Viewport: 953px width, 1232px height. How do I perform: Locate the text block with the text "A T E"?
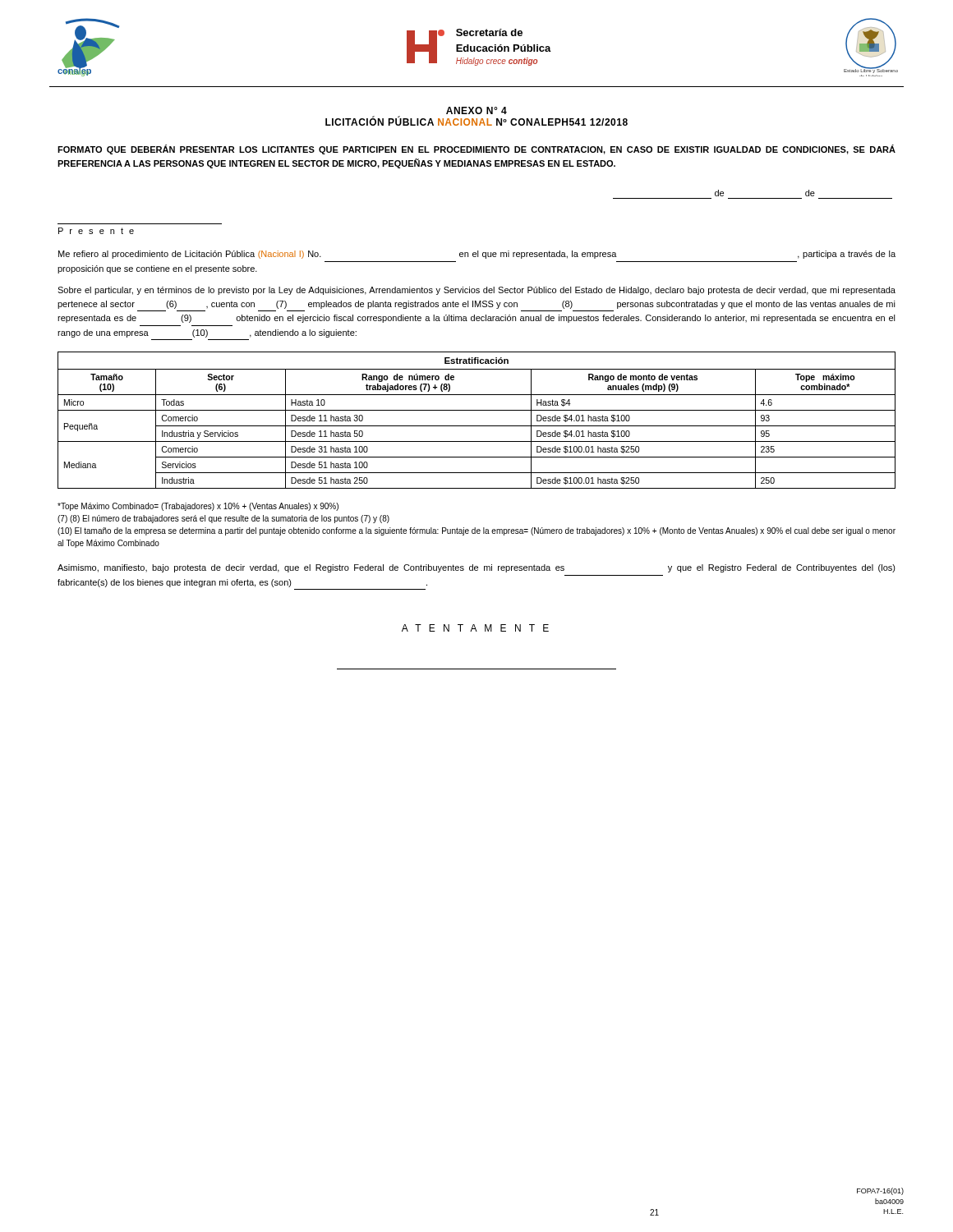[476, 628]
